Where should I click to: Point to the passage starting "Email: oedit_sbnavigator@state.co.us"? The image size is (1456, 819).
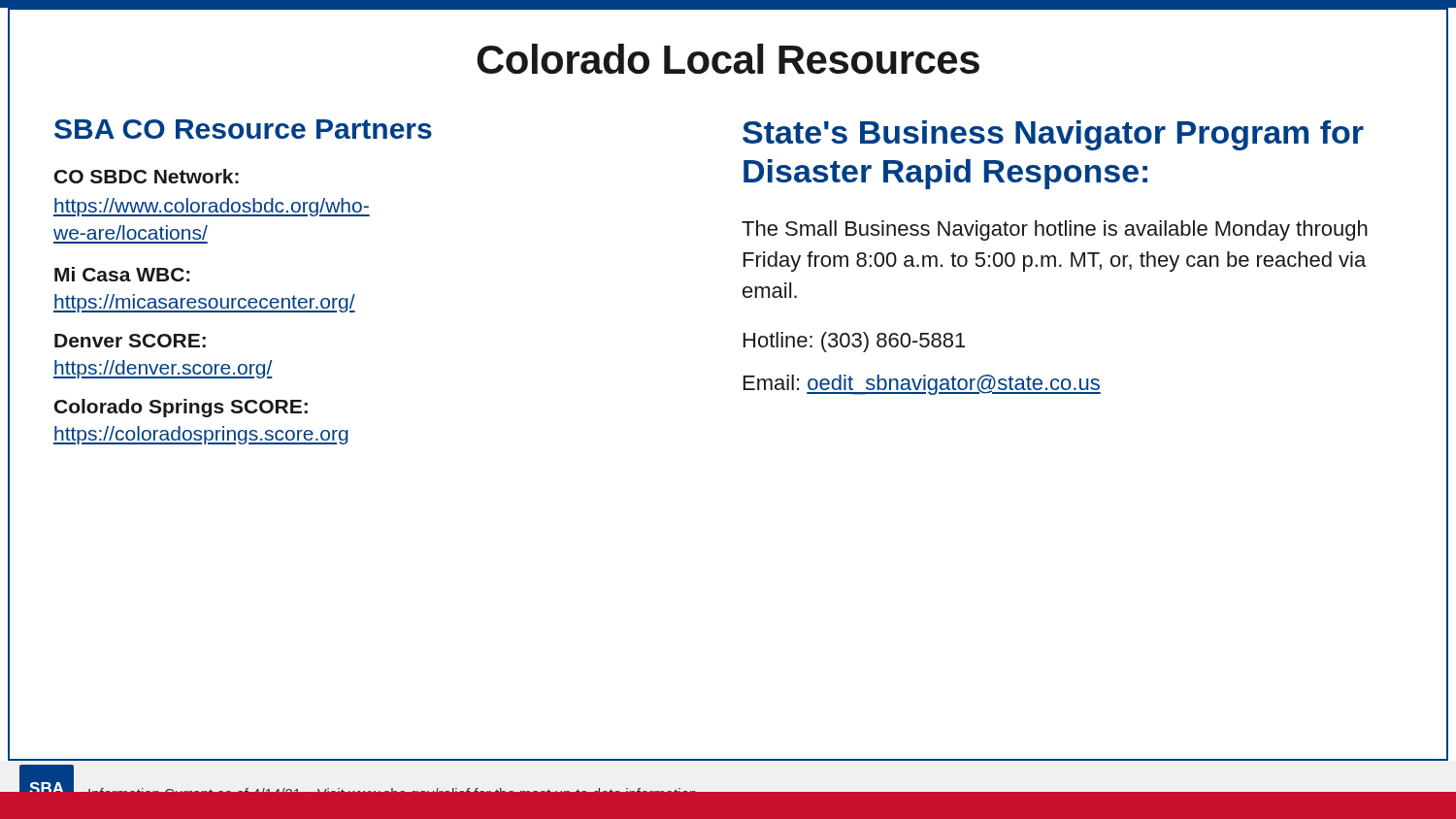921,383
